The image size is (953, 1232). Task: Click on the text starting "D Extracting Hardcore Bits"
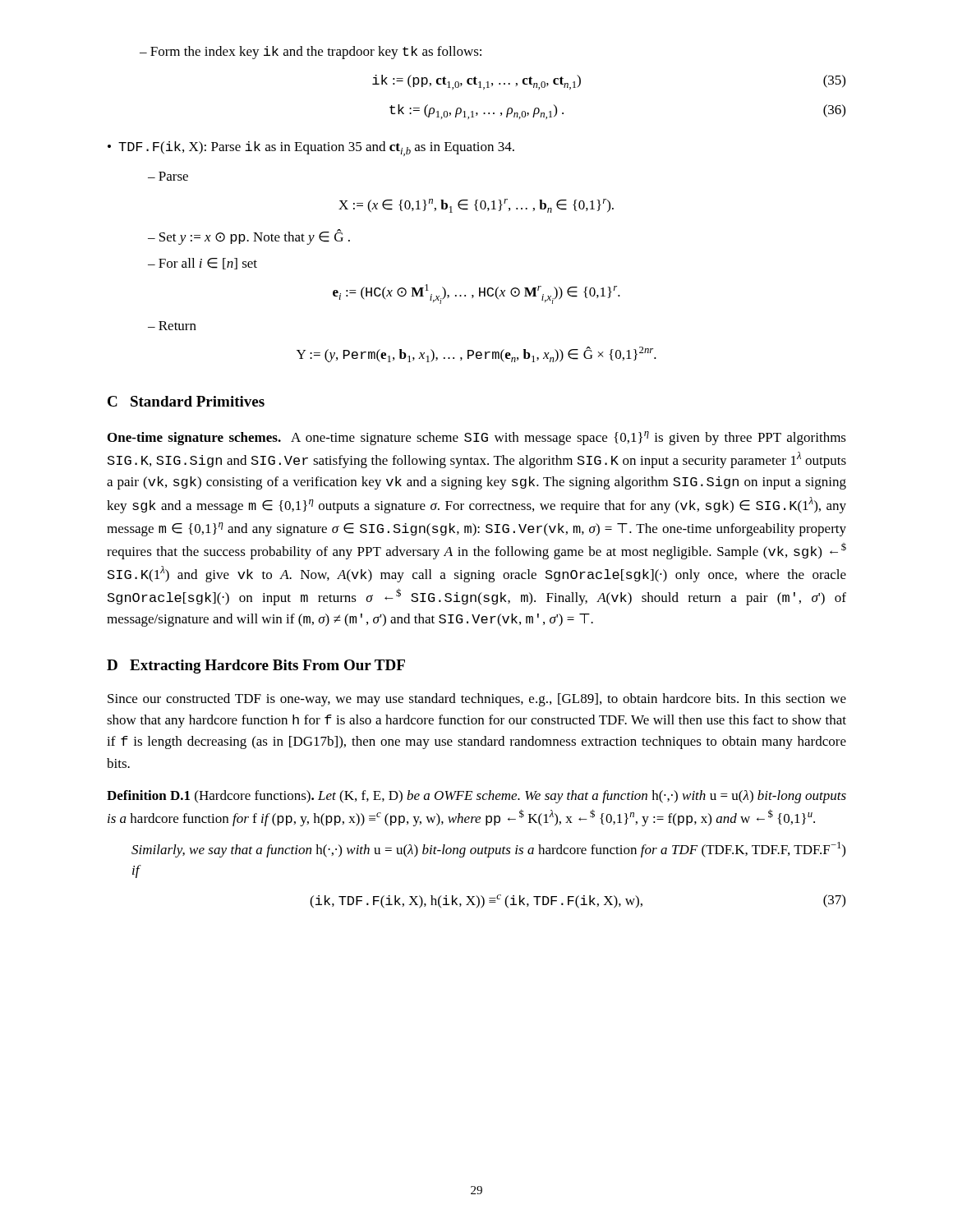[256, 665]
